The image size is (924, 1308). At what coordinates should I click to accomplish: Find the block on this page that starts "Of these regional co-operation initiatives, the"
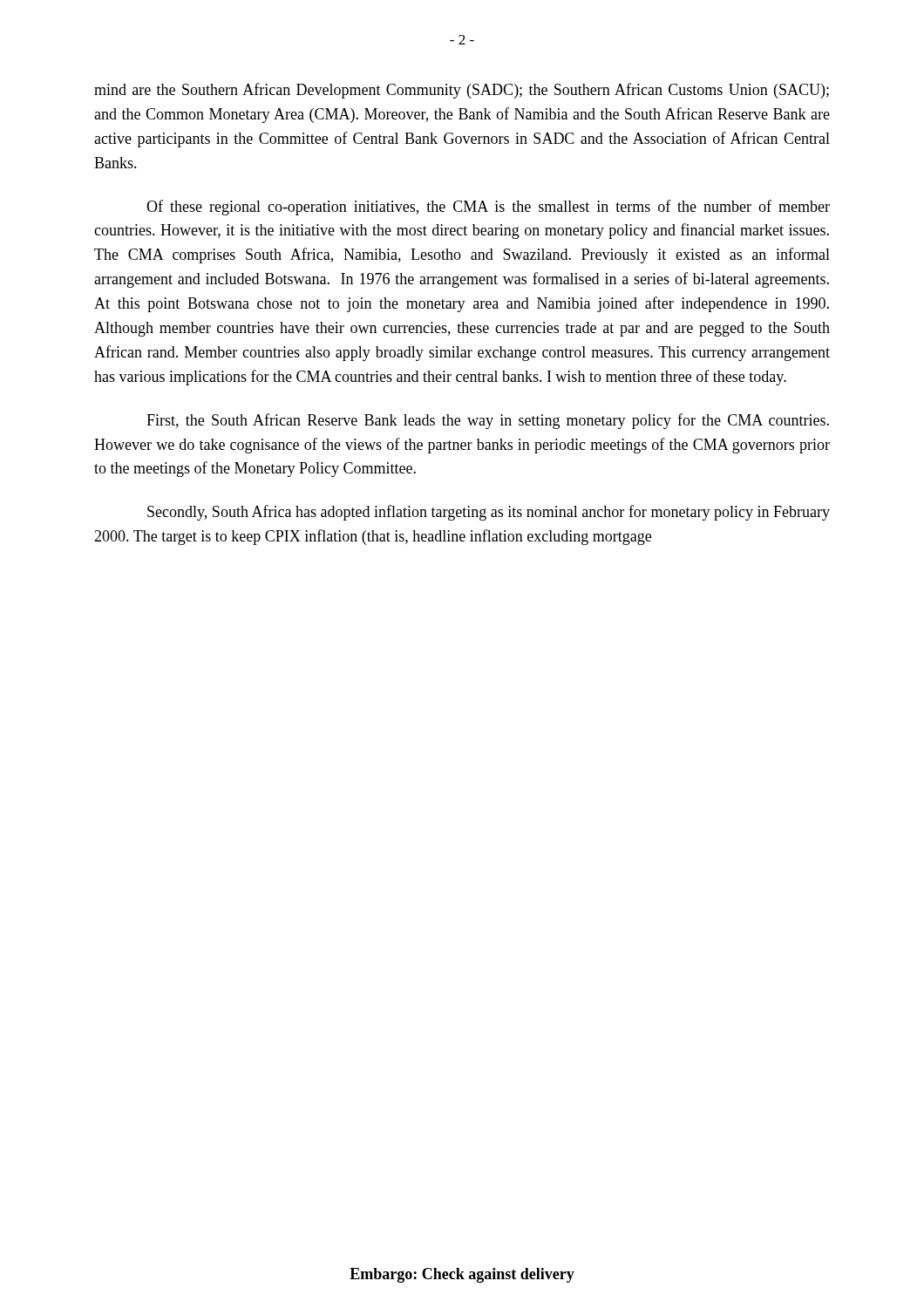pyautogui.click(x=462, y=291)
